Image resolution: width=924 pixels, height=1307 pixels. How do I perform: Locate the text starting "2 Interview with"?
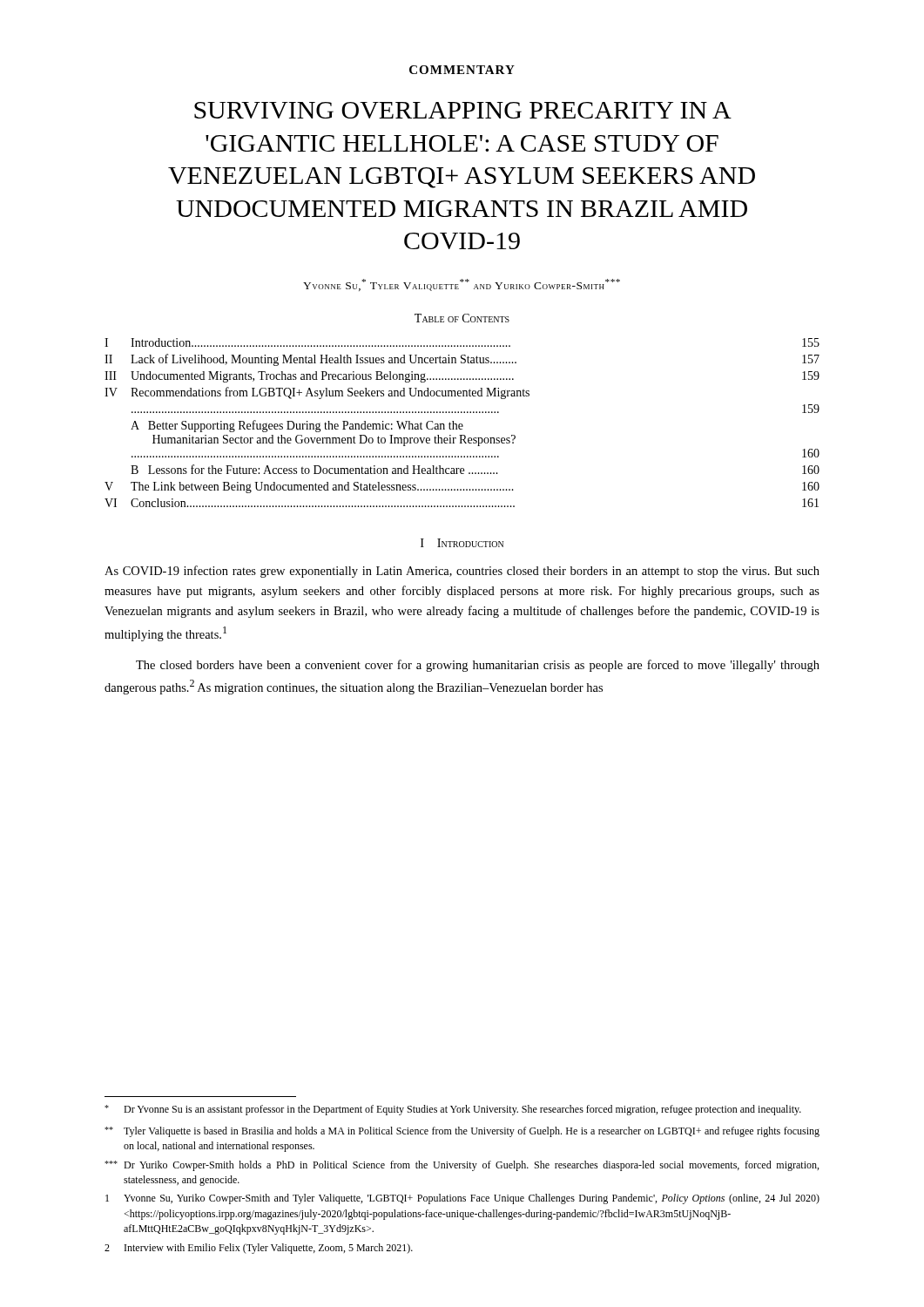[x=259, y=1248]
